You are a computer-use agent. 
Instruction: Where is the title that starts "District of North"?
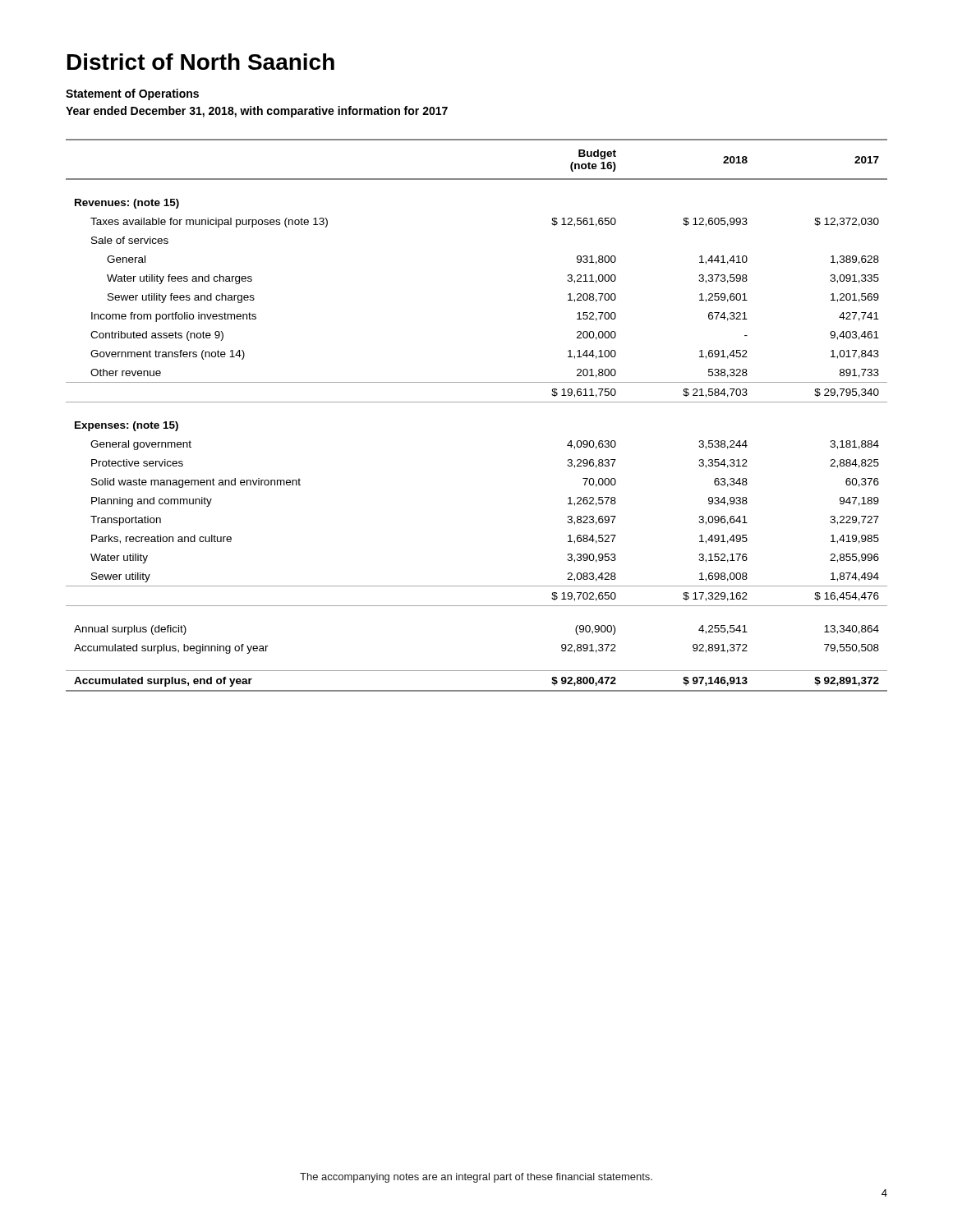pyautogui.click(x=201, y=62)
